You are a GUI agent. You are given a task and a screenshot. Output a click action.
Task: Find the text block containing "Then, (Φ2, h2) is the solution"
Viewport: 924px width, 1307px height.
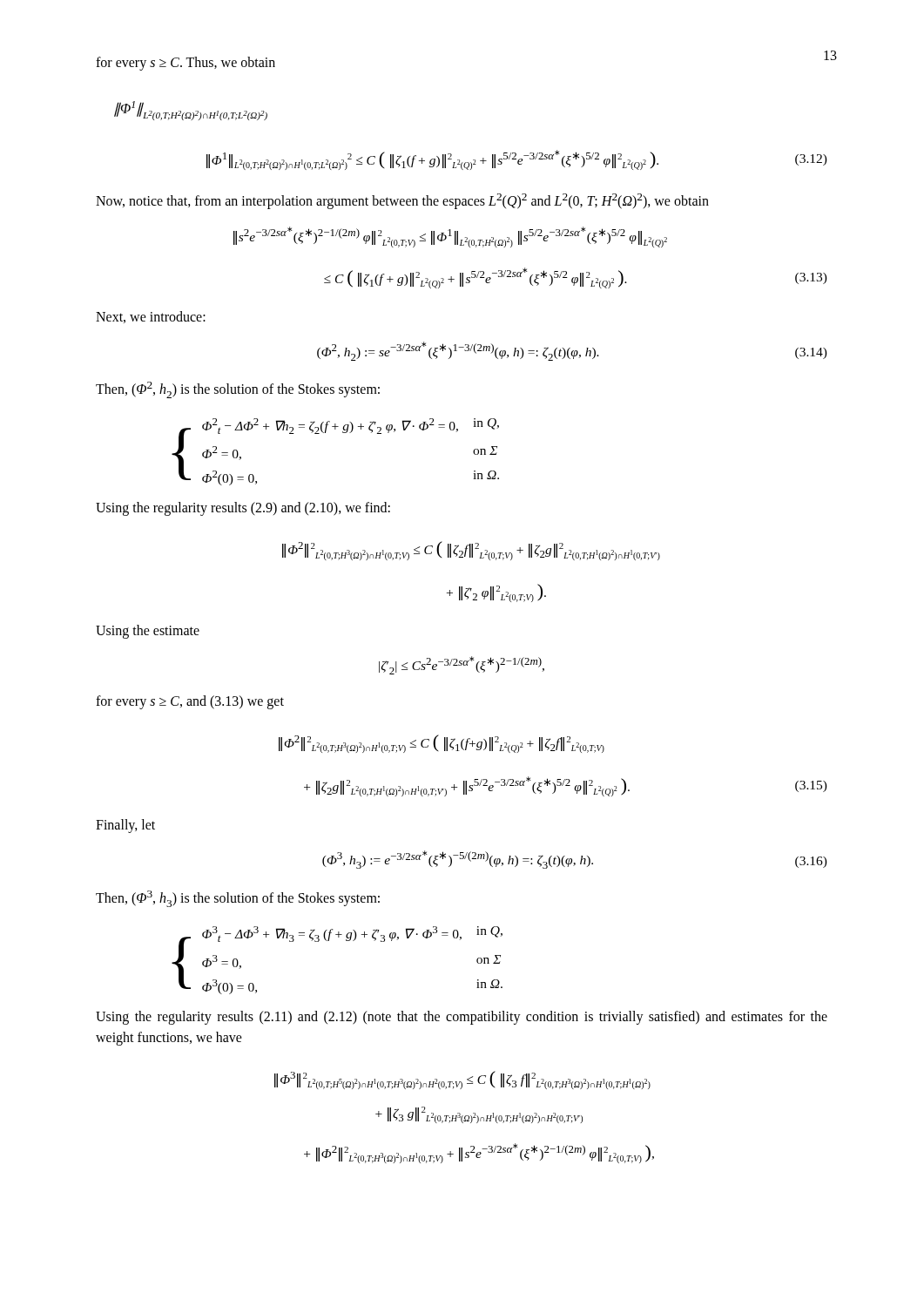point(238,390)
